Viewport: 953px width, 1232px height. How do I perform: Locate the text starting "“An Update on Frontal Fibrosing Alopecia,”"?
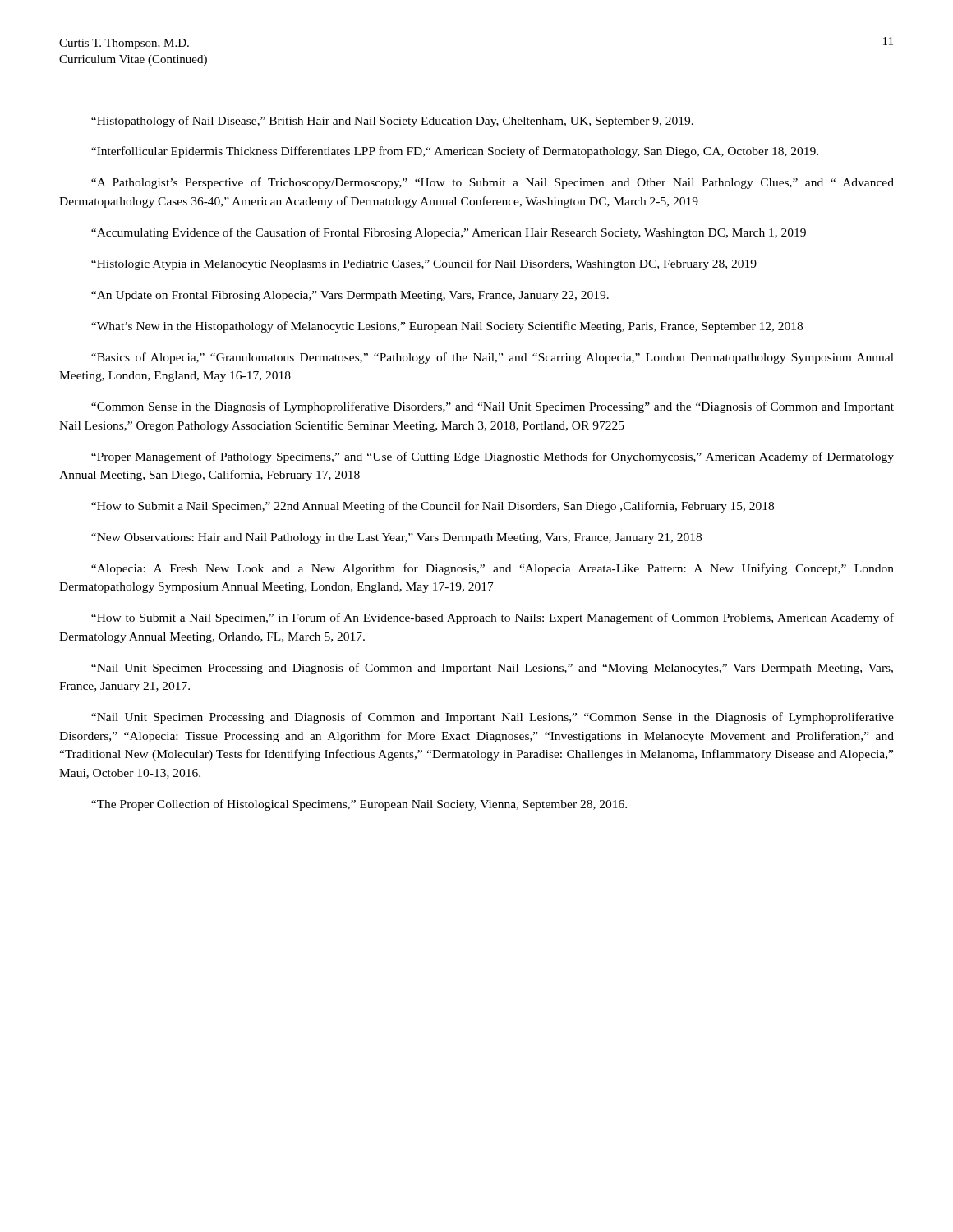[x=350, y=294]
